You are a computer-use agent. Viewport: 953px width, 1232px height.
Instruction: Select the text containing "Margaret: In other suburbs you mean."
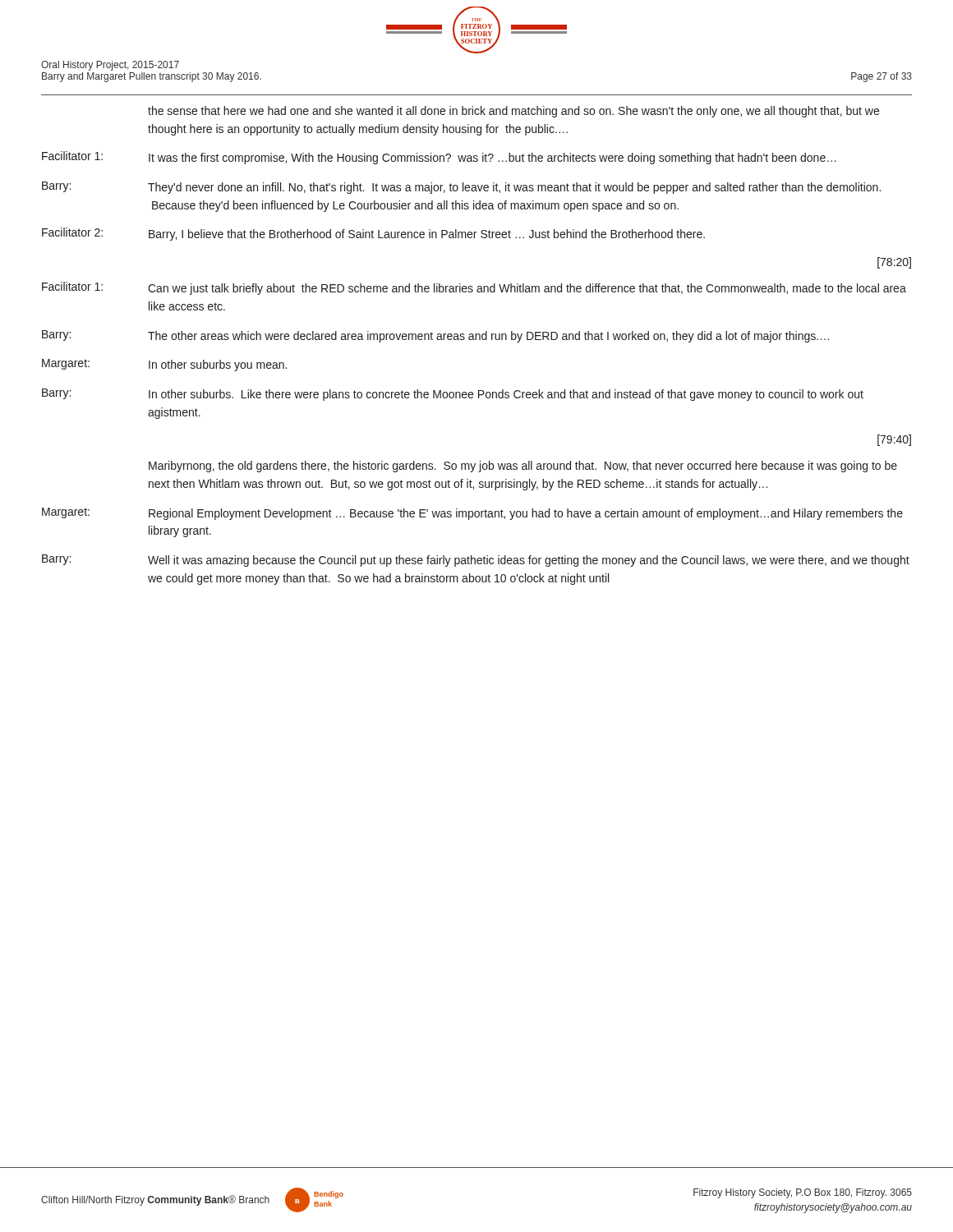tap(164, 365)
